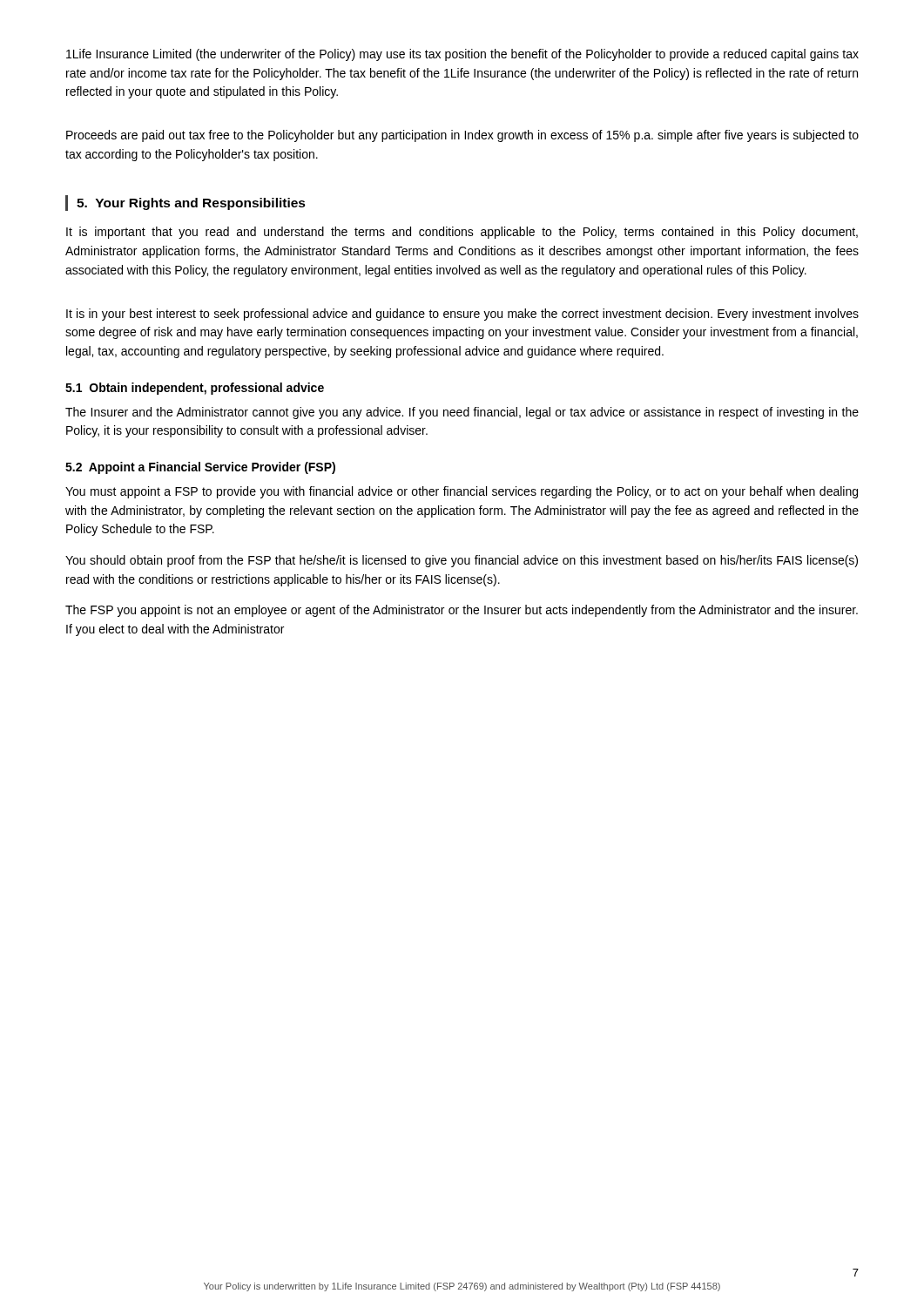
Task: Where is the passage that starts "The FSP you appoint is not an employee"?
Action: tap(462, 620)
